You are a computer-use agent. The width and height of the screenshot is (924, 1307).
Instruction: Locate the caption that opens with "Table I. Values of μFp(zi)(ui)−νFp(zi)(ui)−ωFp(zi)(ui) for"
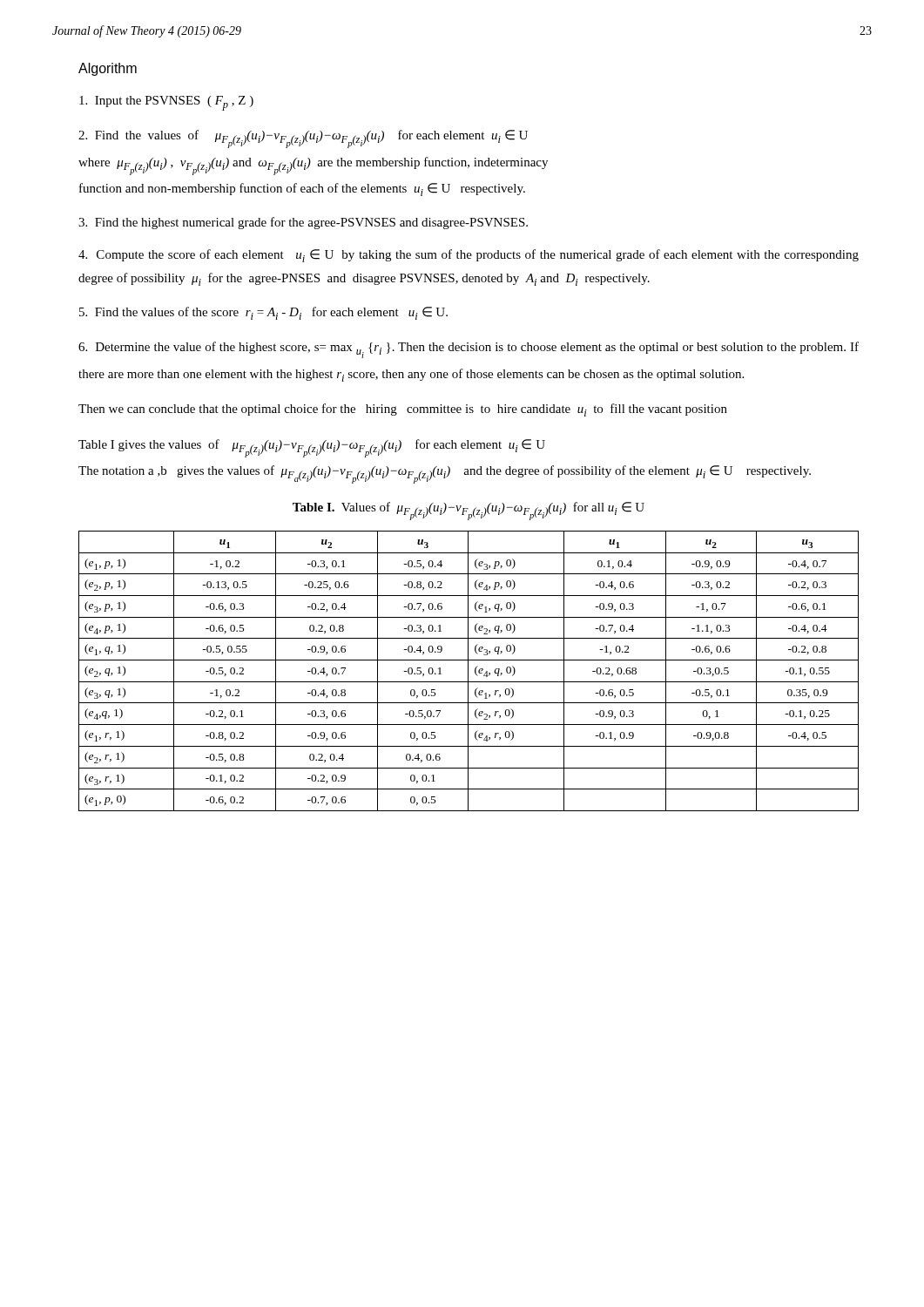pyautogui.click(x=469, y=510)
